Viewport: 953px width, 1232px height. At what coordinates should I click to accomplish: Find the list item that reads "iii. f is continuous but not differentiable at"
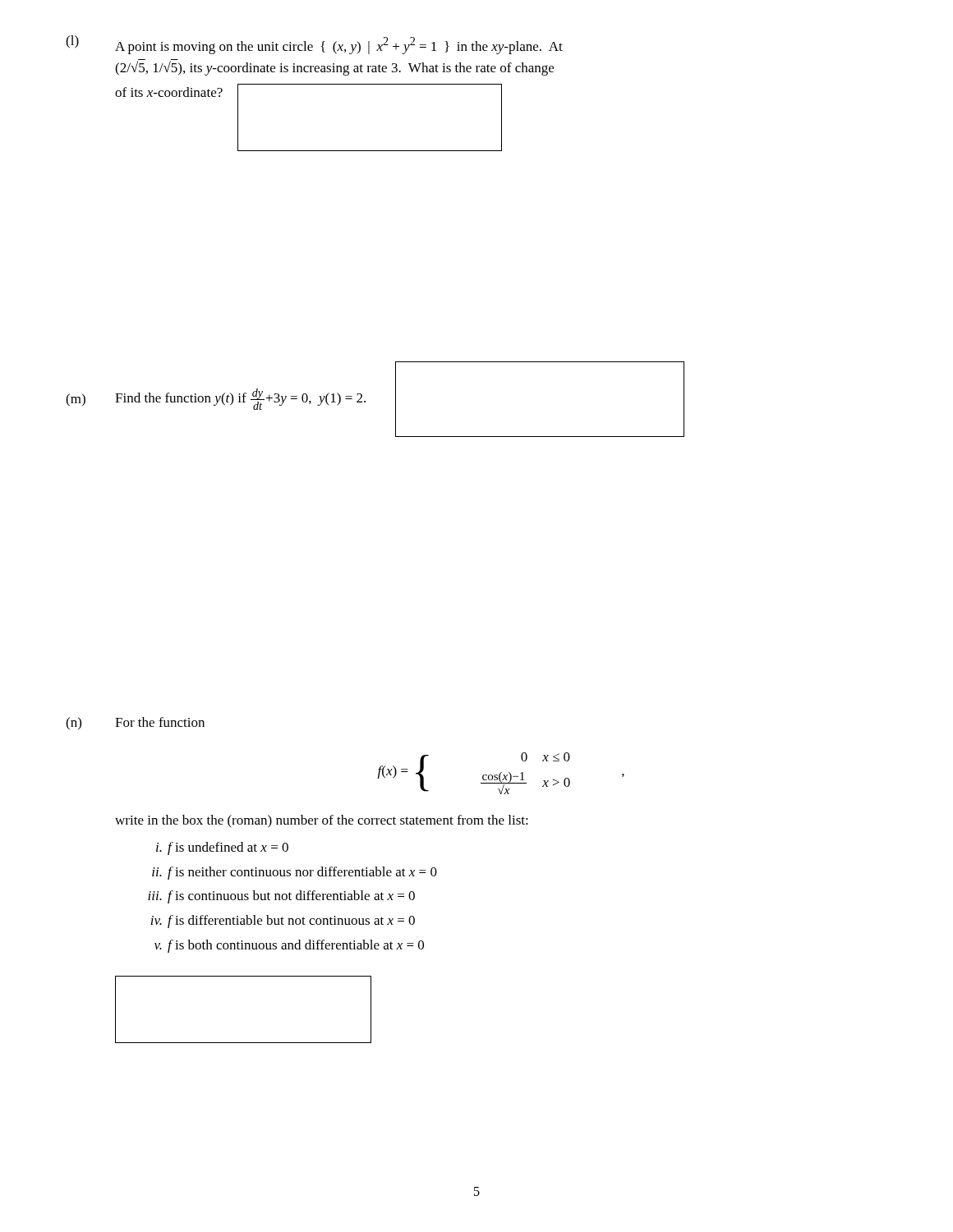pyautogui.click(x=278, y=896)
